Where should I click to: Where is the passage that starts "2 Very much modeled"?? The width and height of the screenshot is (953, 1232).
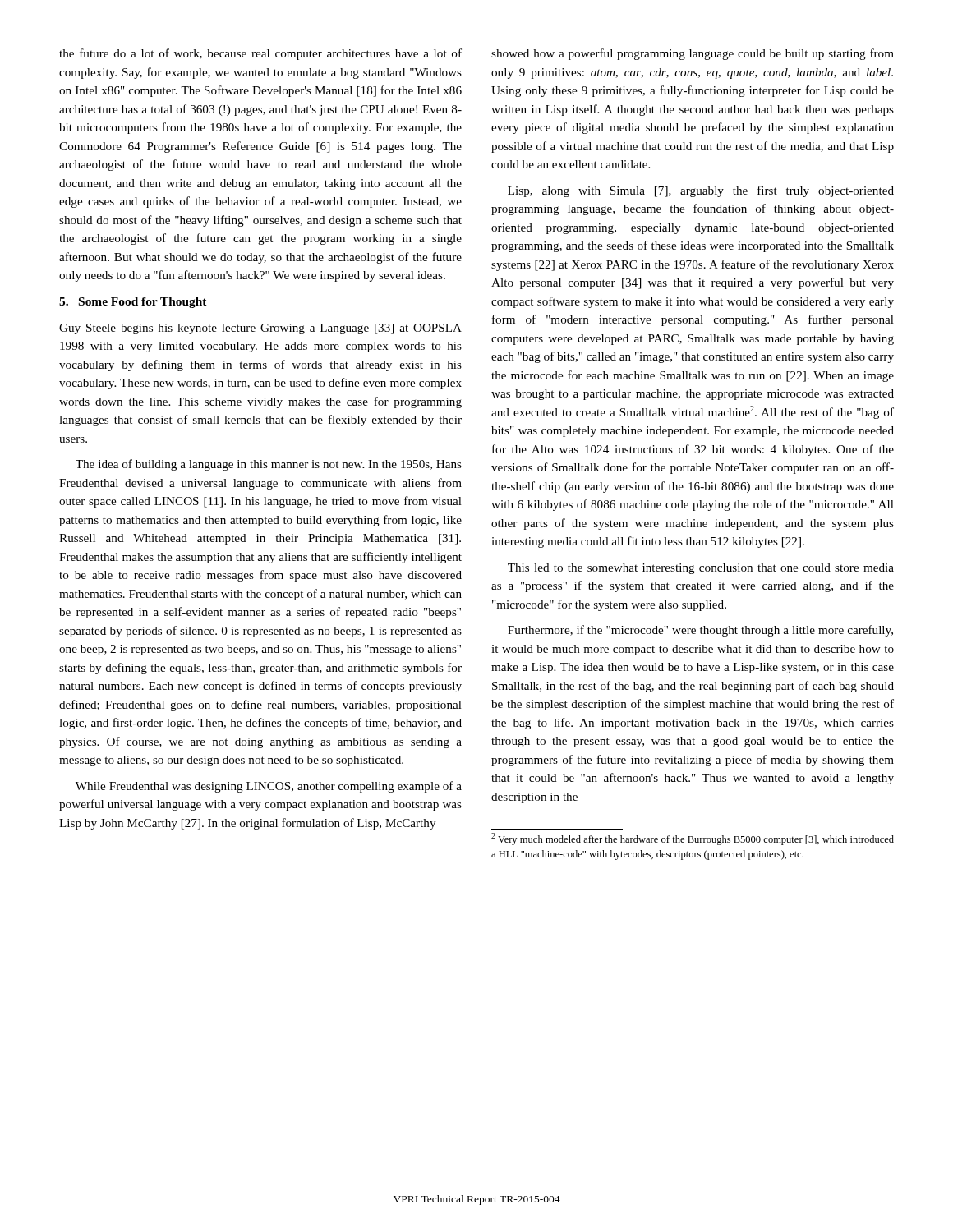point(693,847)
